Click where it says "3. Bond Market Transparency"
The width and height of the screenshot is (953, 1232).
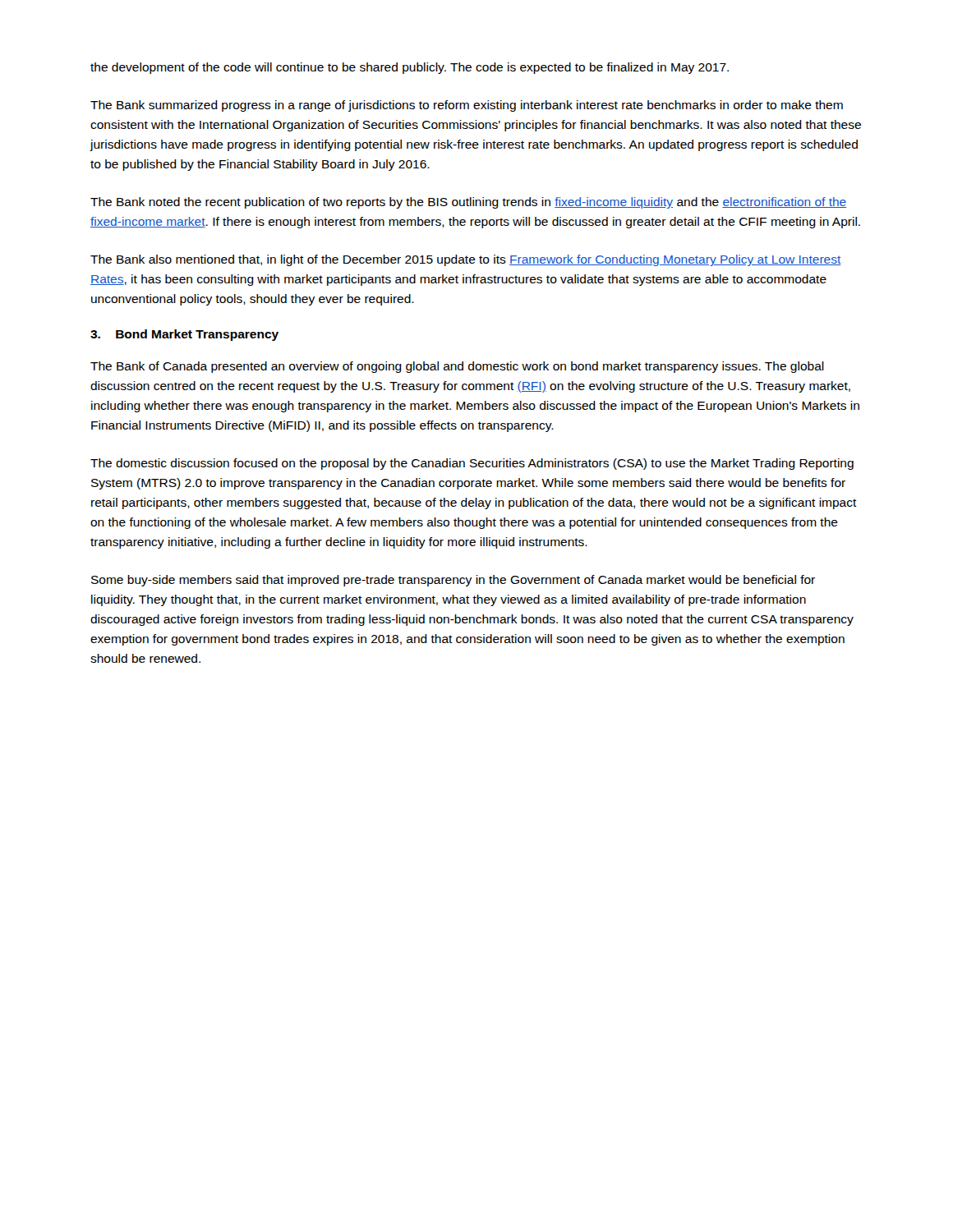pyautogui.click(x=185, y=334)
